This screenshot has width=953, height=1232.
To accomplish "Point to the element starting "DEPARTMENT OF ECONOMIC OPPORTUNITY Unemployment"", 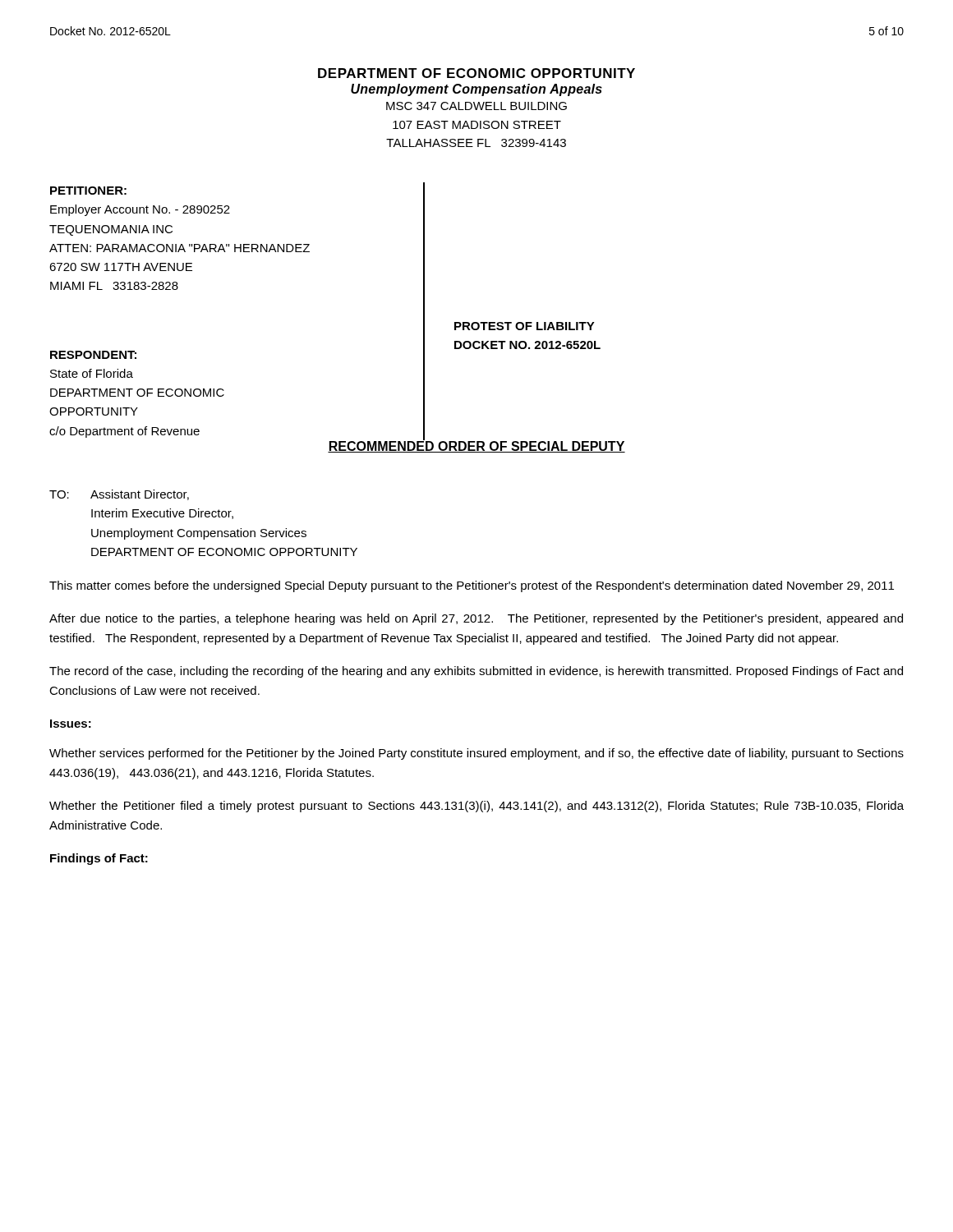I will click(476, 109).
